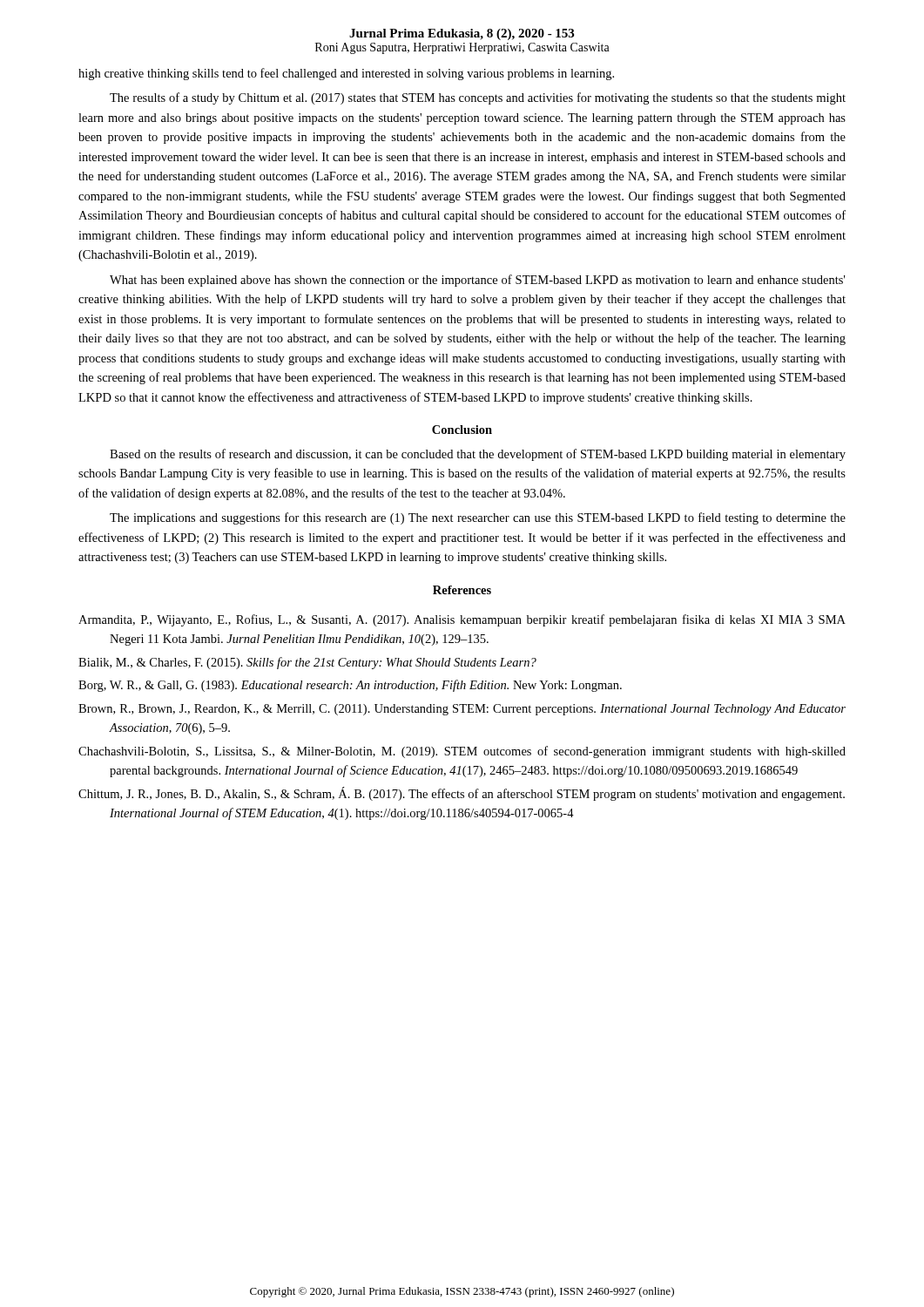Find the text starting "Chittum, J. R., Jones, B. D., Akalin, S.,"
Viewport: 924px width, 1307px height.
pos(462,803)
